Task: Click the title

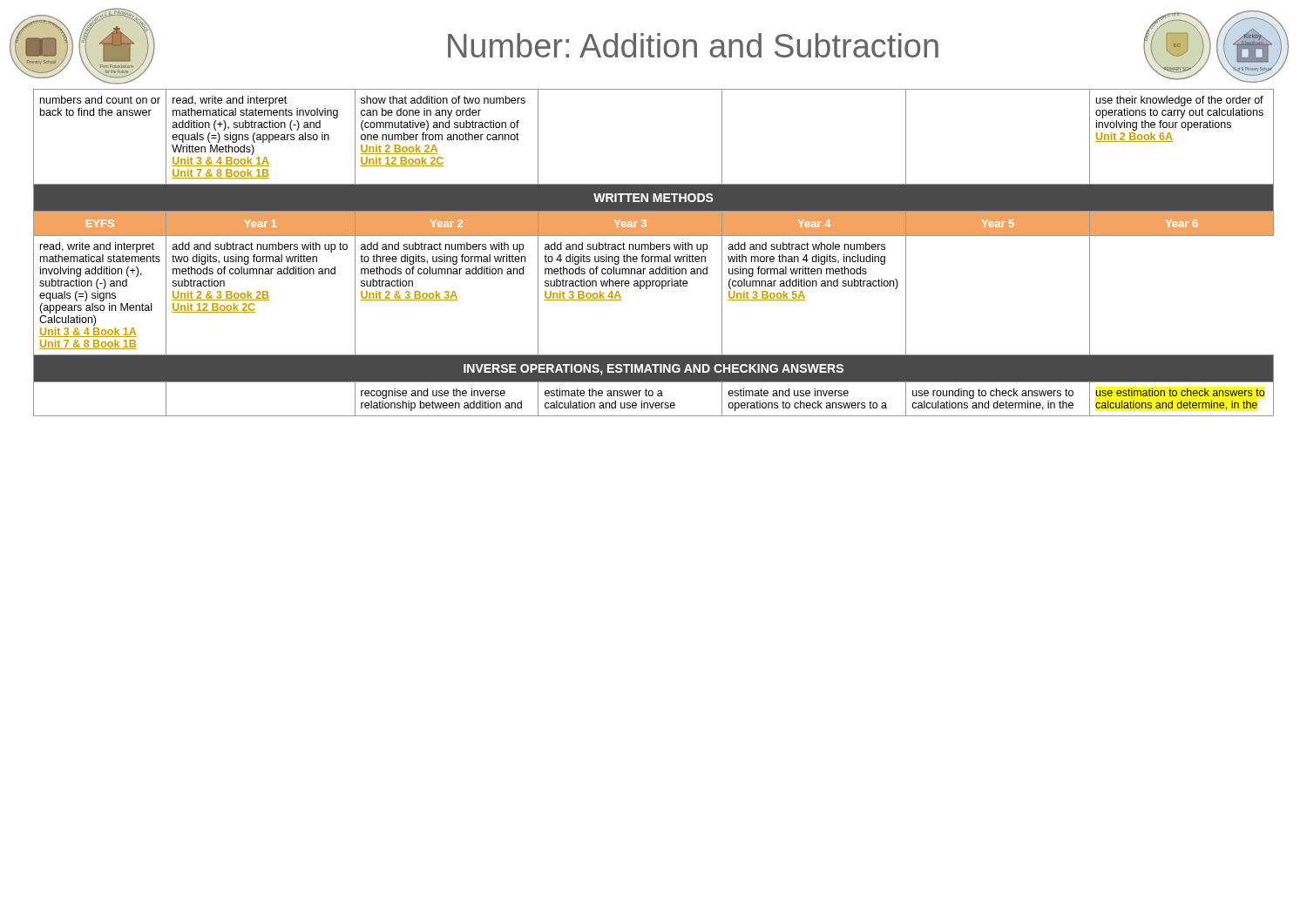Action: click(x=693, y=46)
